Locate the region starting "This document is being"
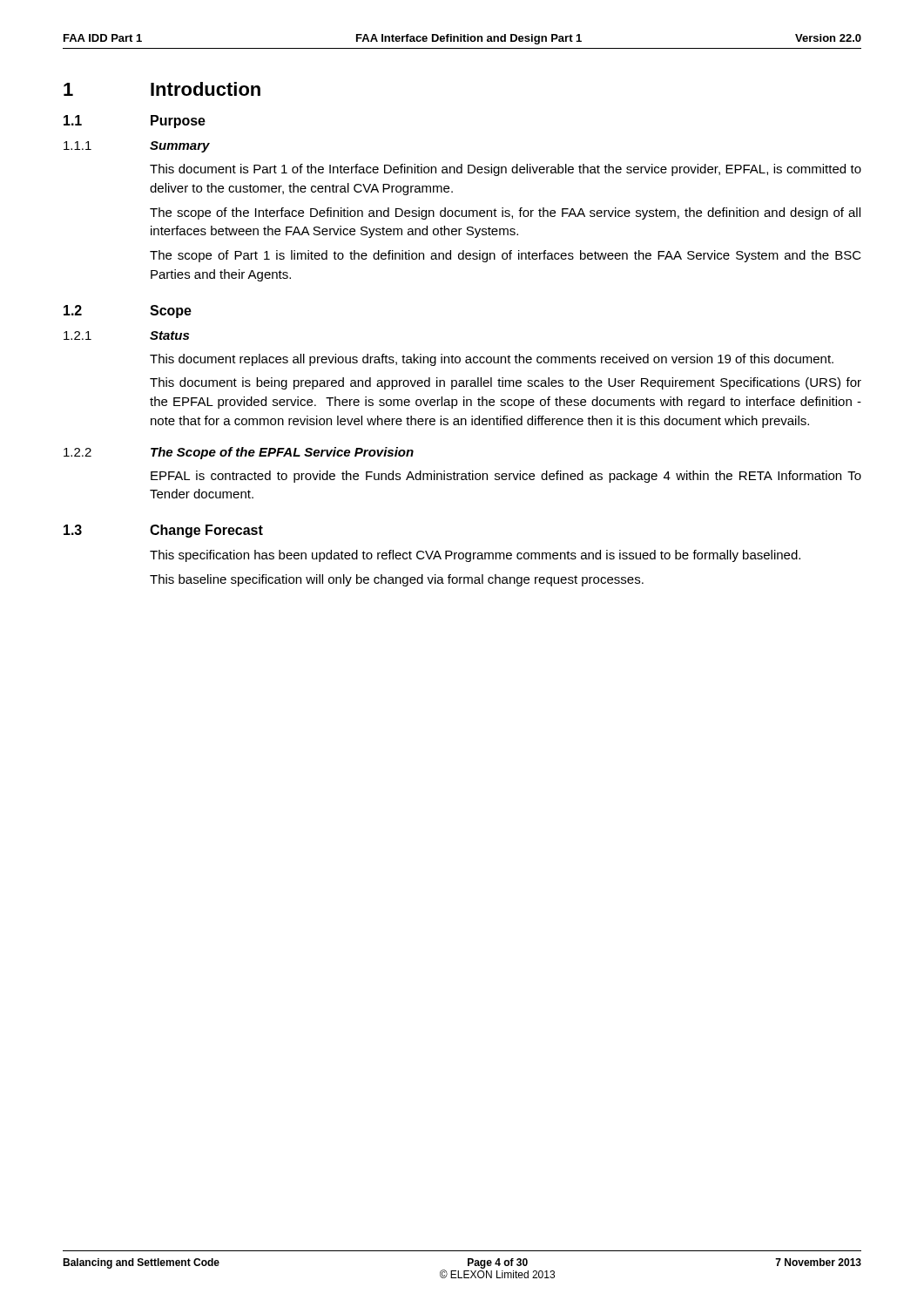 462,399
